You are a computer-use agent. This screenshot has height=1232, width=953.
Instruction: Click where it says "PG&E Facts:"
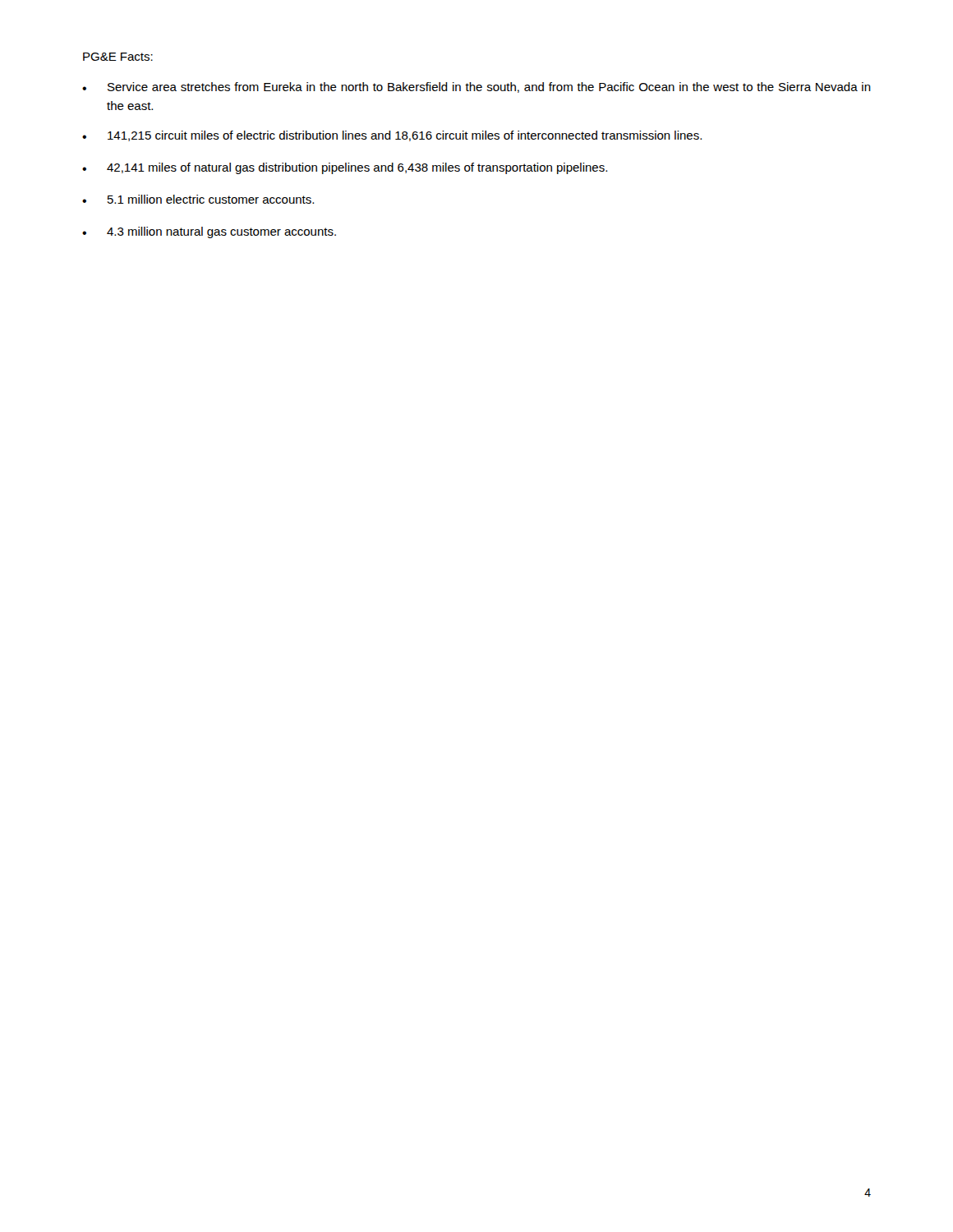(x=118, y=56)
